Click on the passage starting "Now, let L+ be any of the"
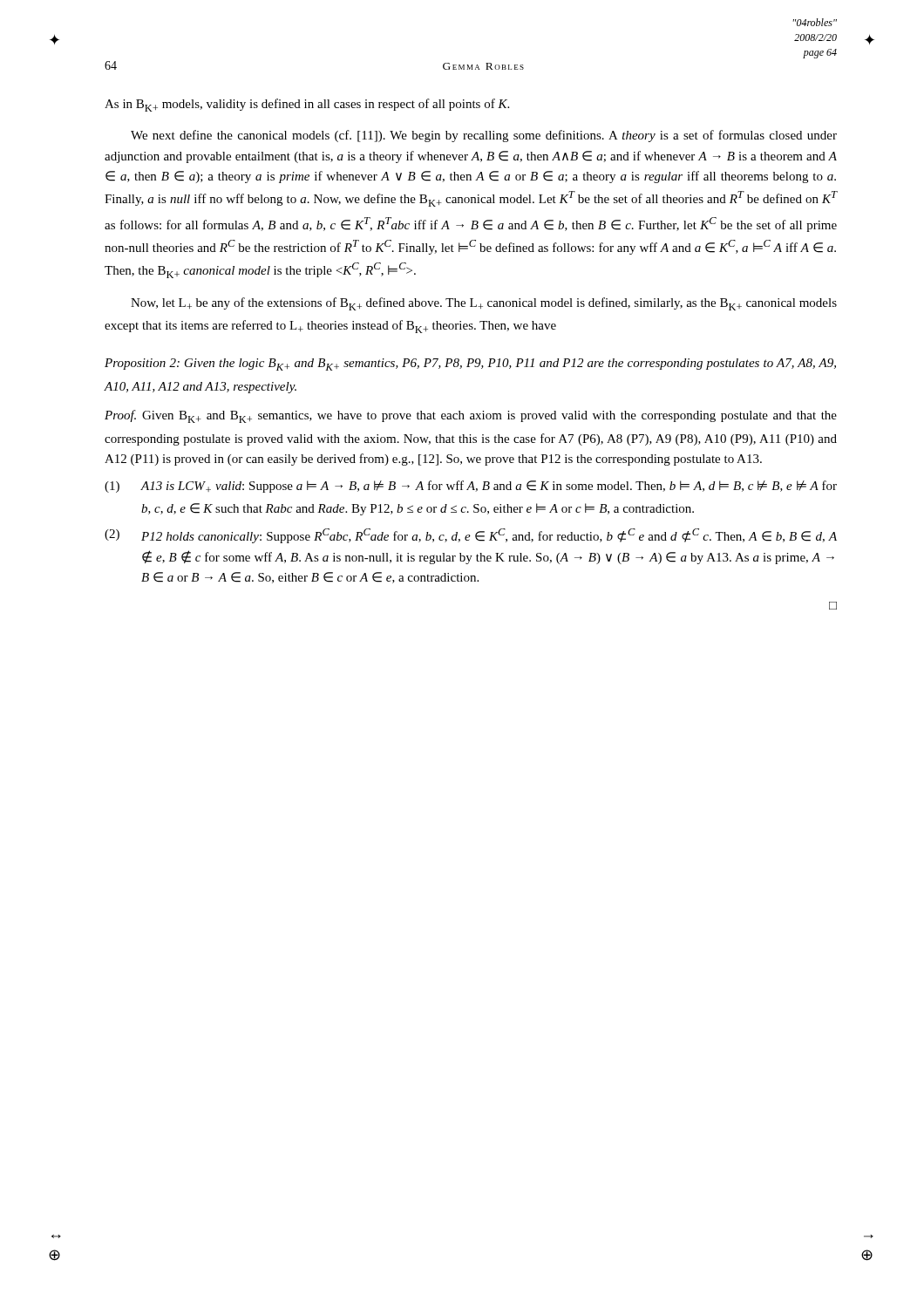This screenshot has height=1308, width=924. click(471, 316)
